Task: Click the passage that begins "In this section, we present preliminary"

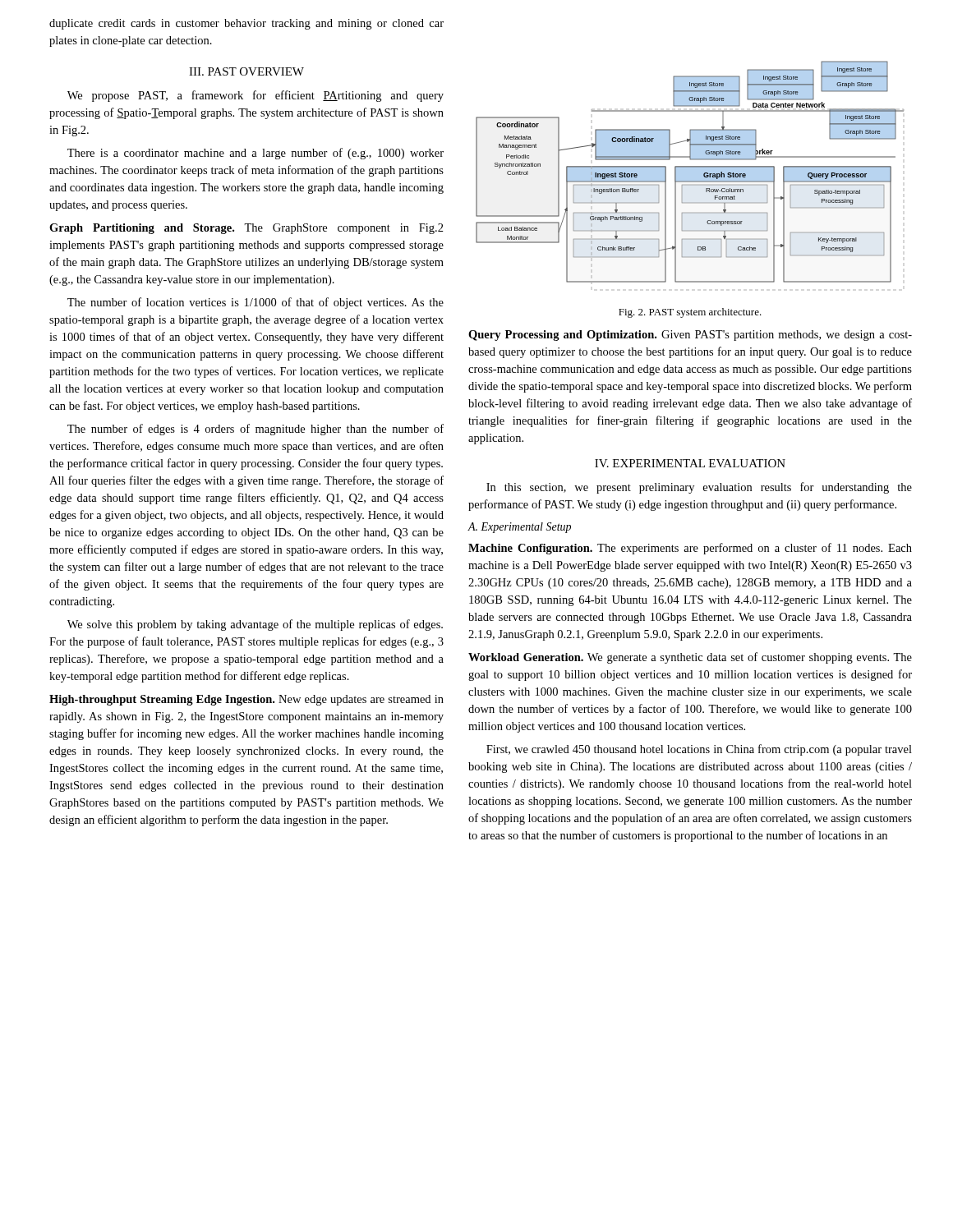Action: pyautogui.click(x=690, y=496)
